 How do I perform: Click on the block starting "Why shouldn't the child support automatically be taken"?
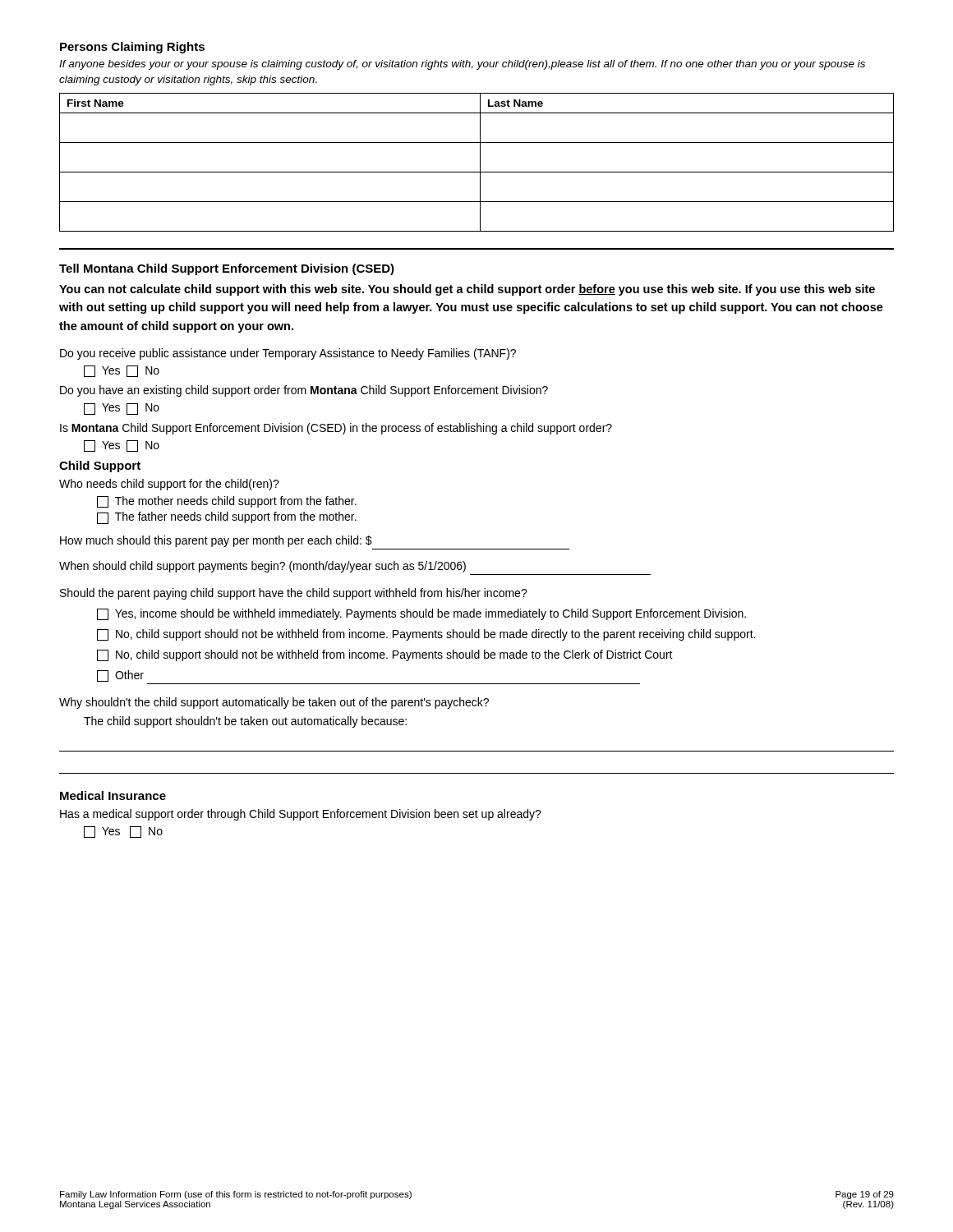coord(274,702)
